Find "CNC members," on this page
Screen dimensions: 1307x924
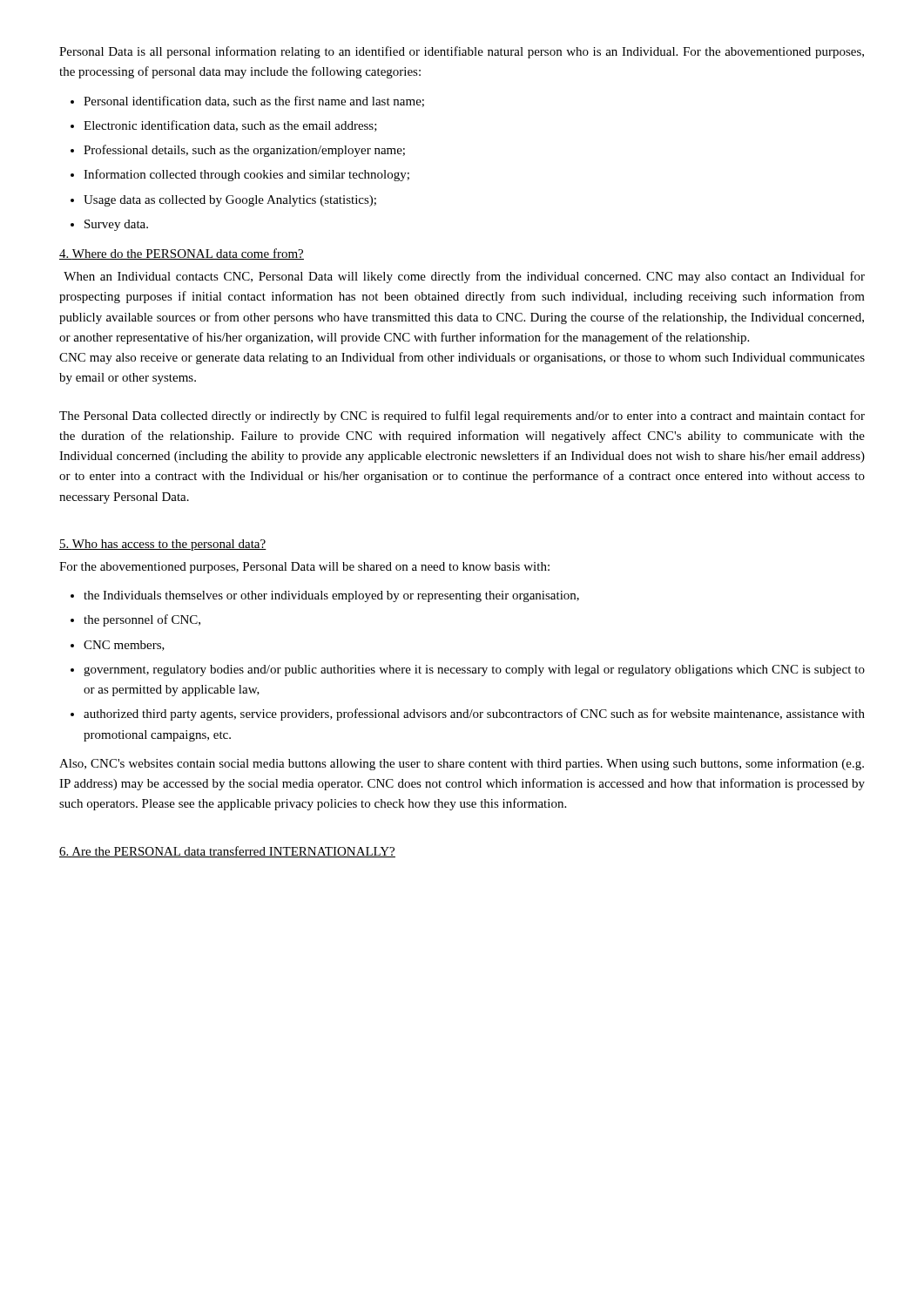point(124,644)
